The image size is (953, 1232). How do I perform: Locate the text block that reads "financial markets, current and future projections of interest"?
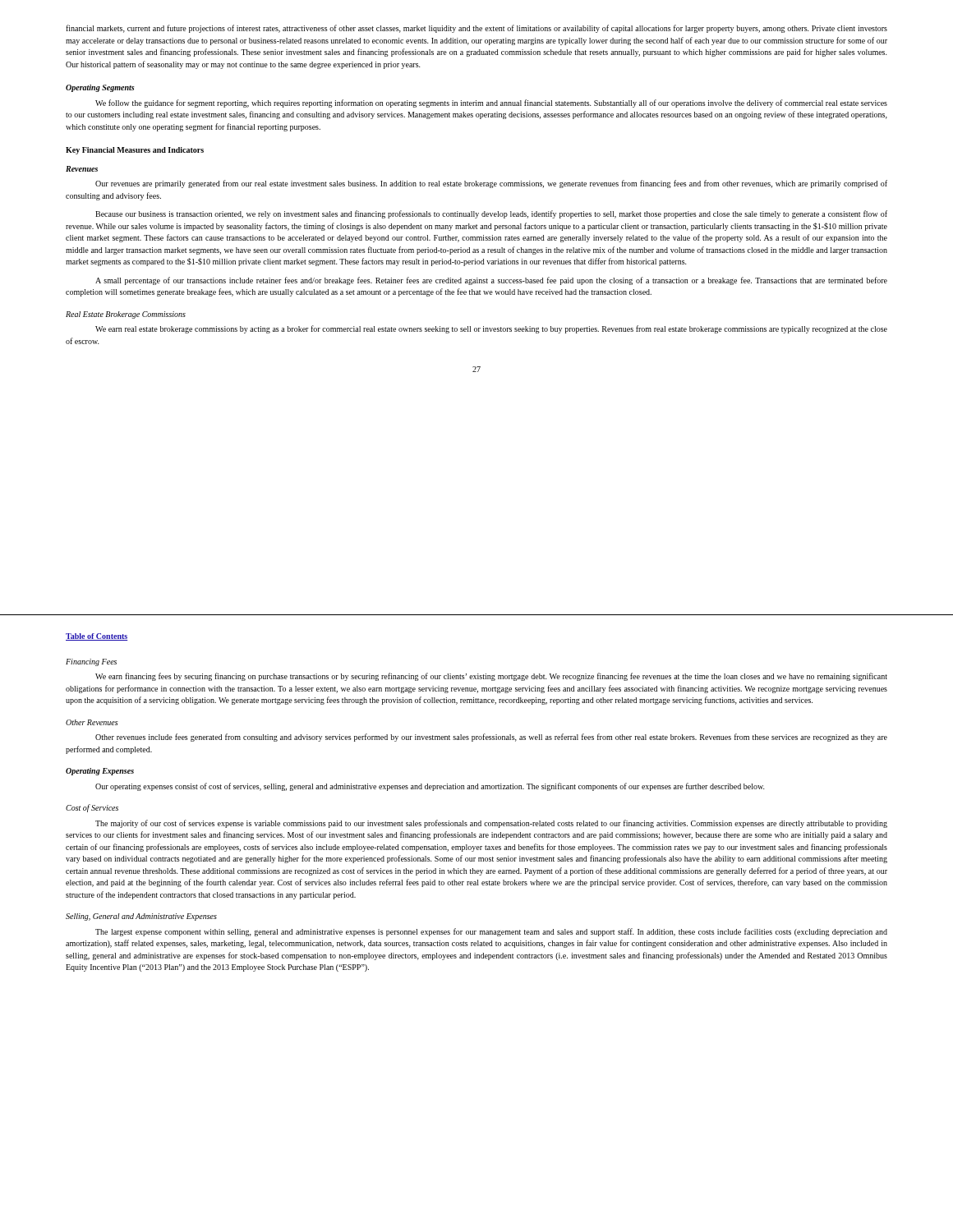tap(476, 47)
